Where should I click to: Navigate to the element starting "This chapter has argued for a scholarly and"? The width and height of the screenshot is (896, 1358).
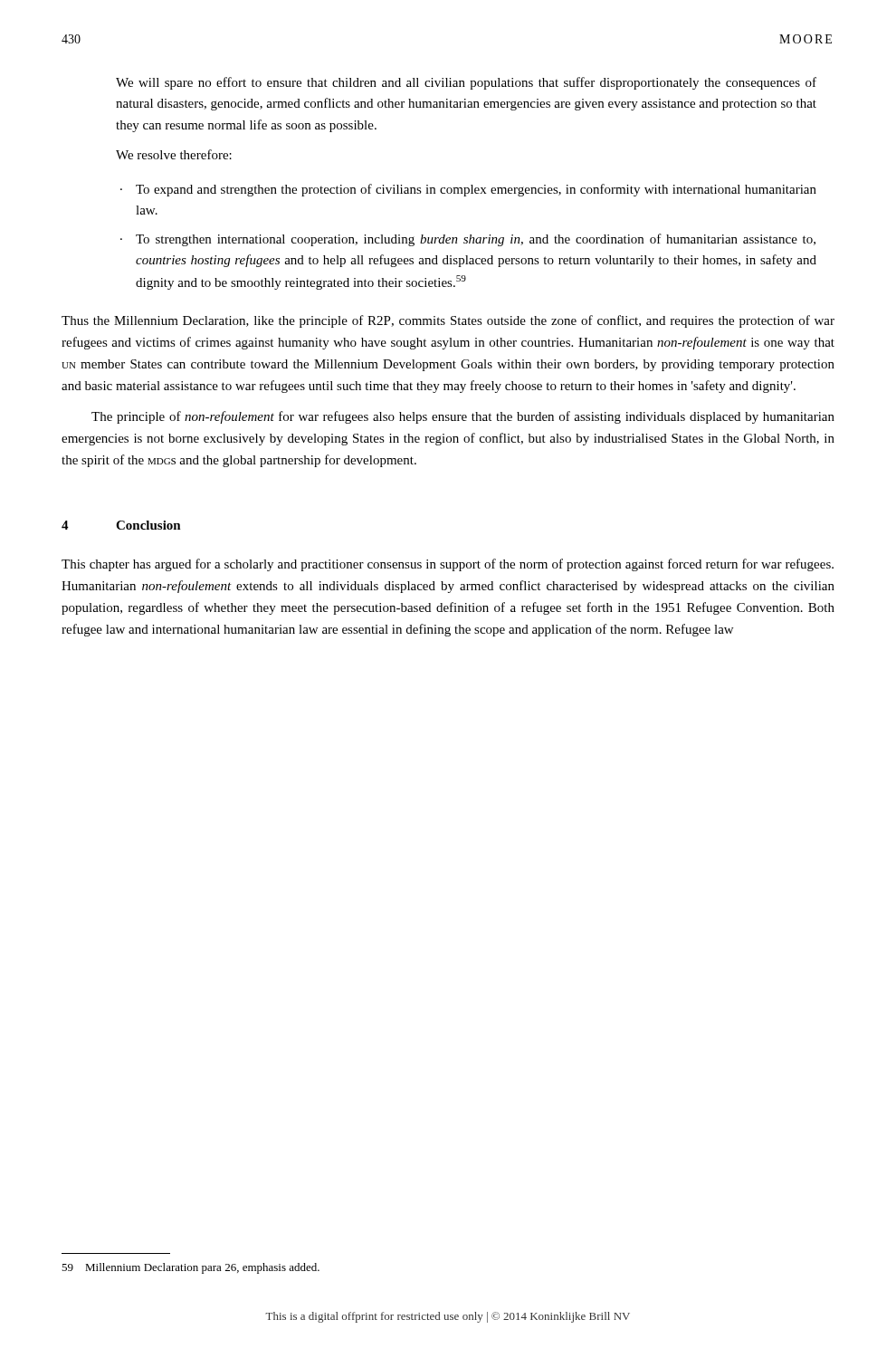(x=448, y=597)
